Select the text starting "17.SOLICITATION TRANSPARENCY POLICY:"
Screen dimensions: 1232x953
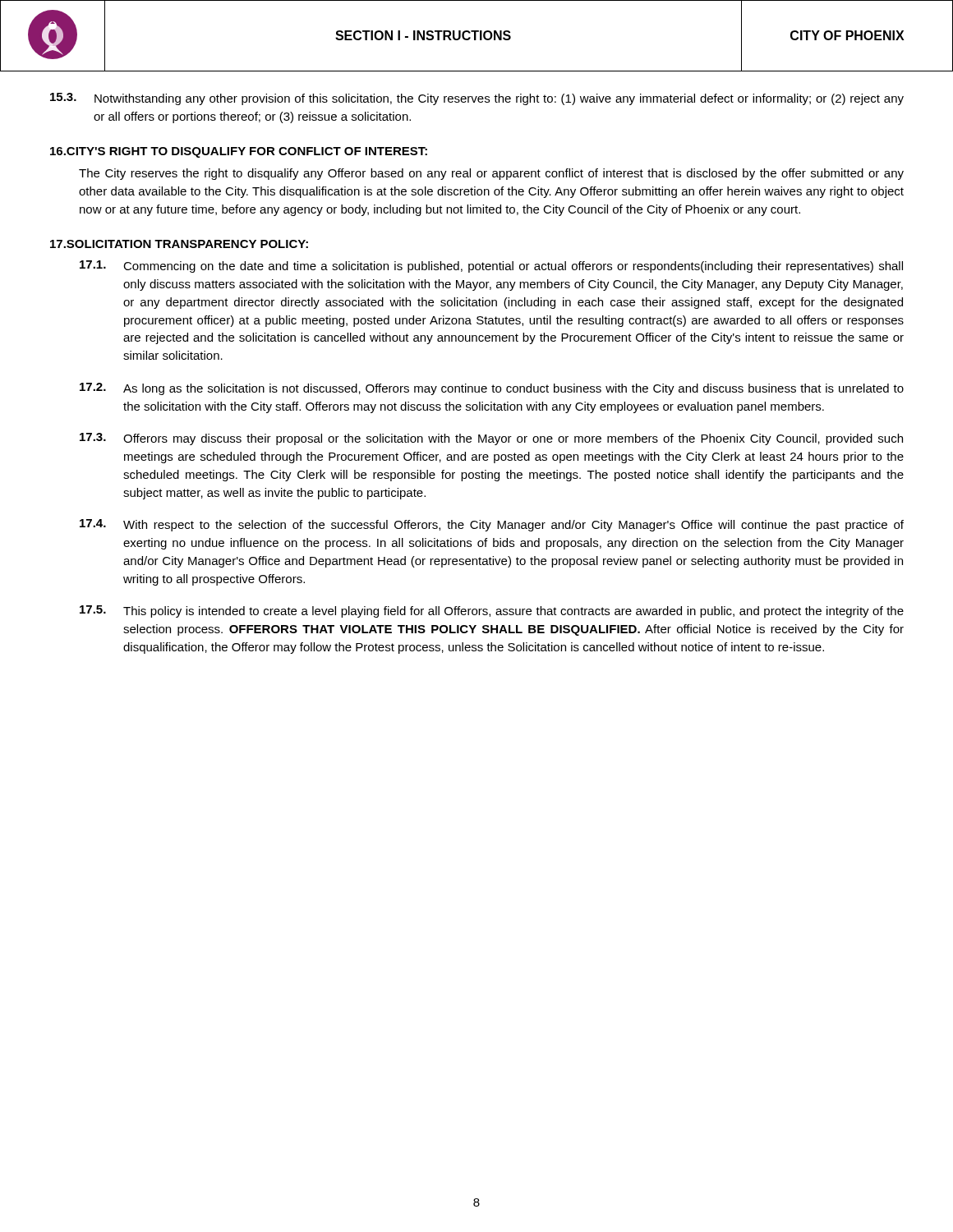click(x=179, y=244)
